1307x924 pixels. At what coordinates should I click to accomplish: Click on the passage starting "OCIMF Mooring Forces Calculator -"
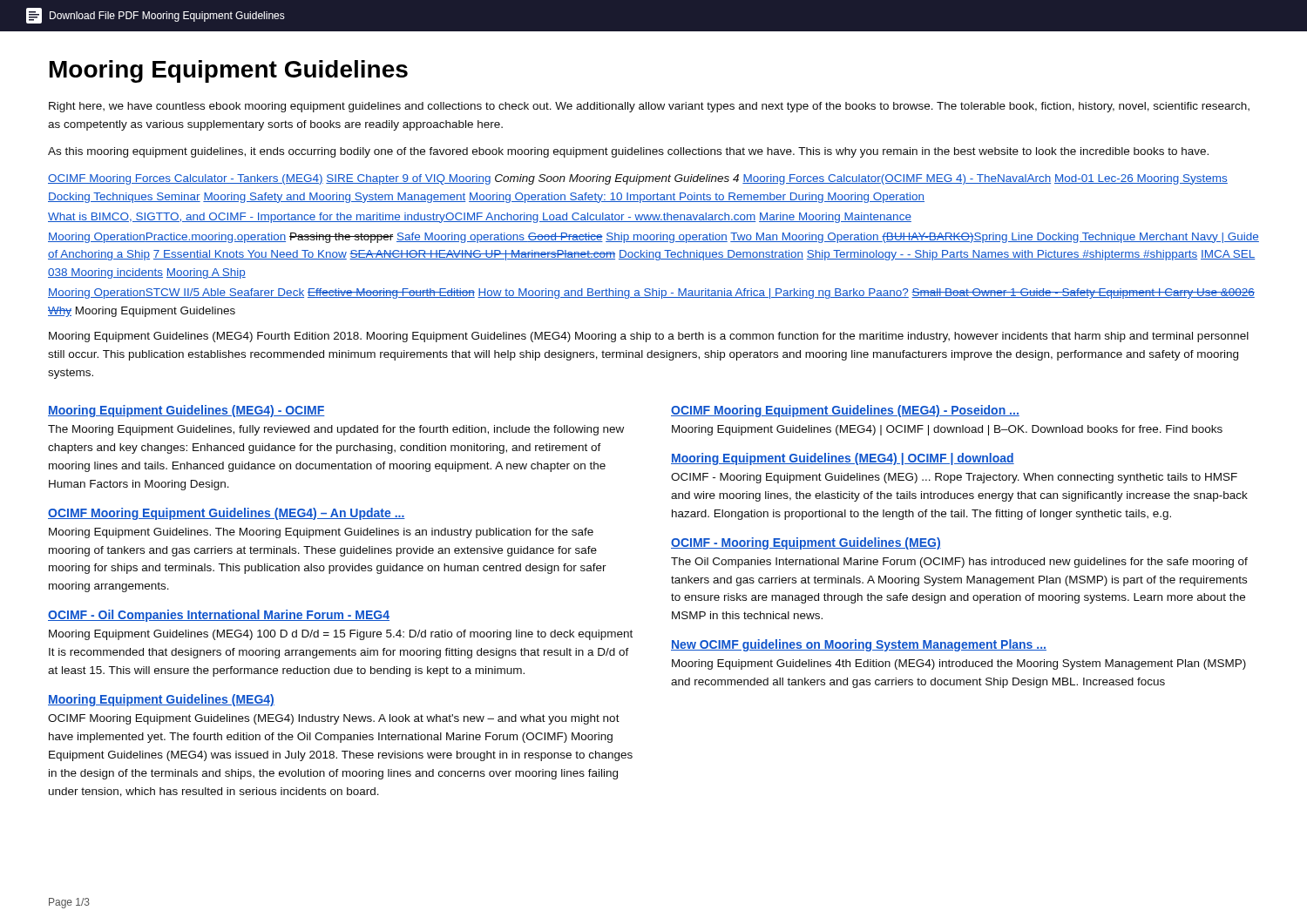638,187
